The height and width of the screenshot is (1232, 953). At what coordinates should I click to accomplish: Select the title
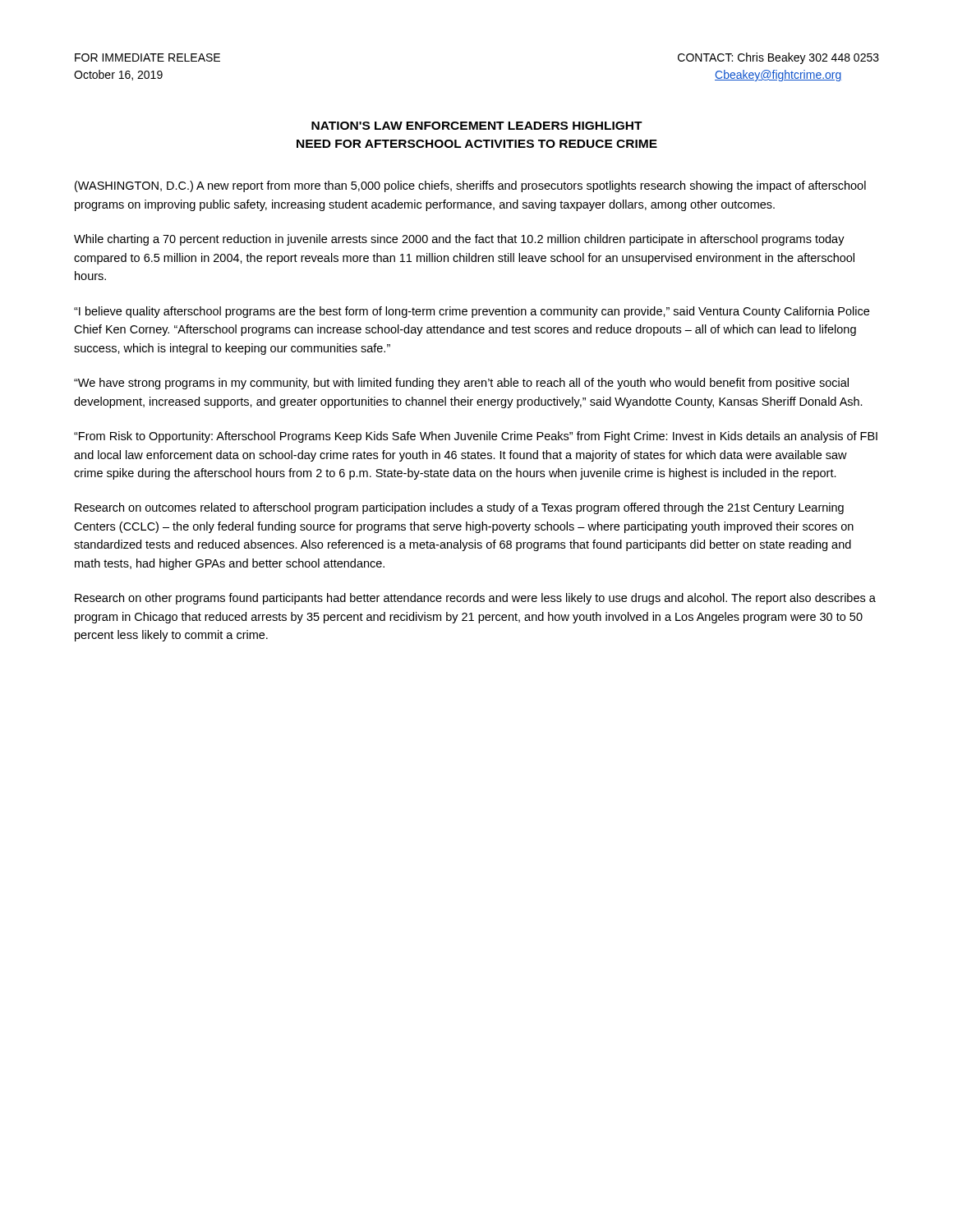click(476, 134)
